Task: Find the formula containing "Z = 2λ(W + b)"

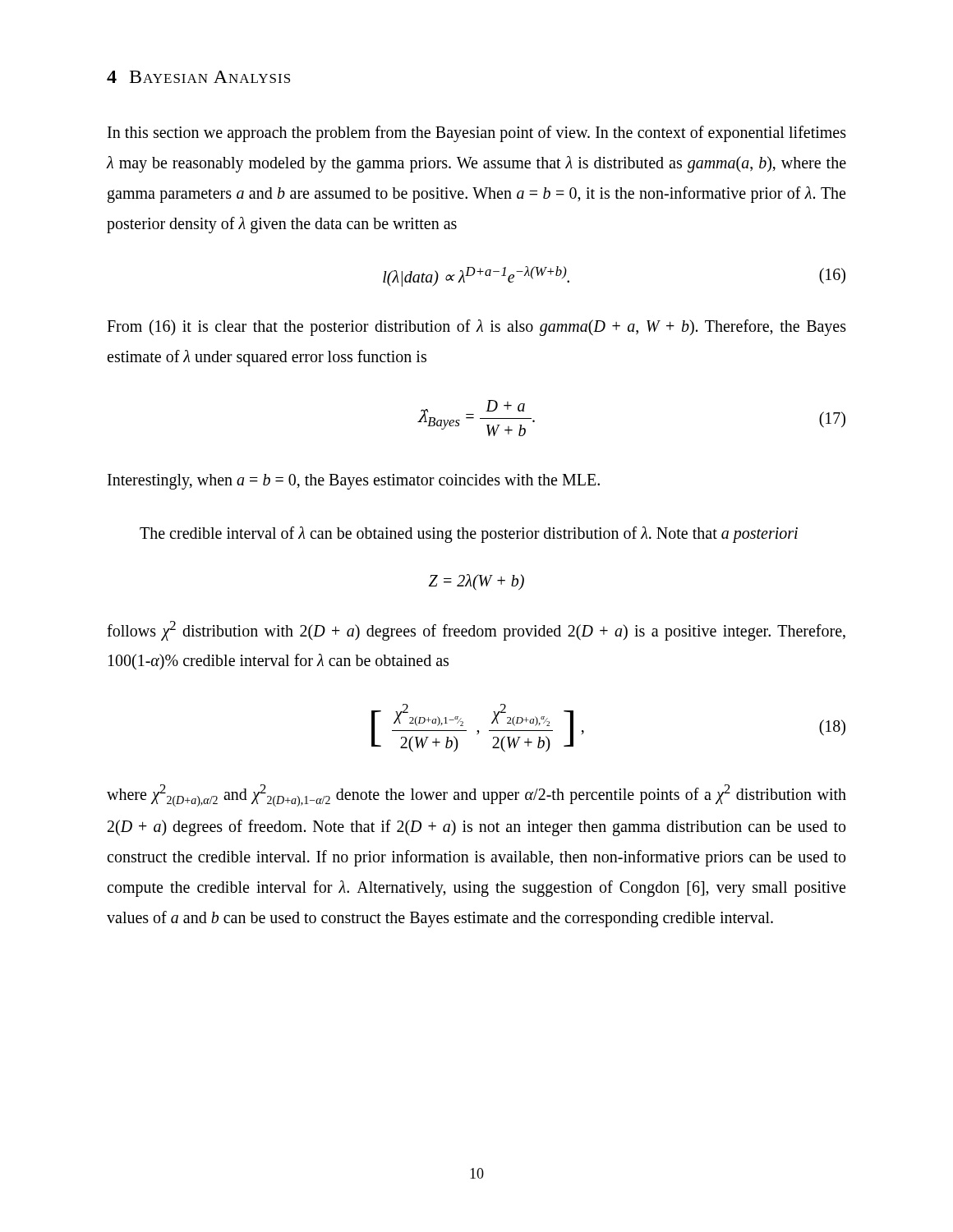Action: [x=476, y=581]
